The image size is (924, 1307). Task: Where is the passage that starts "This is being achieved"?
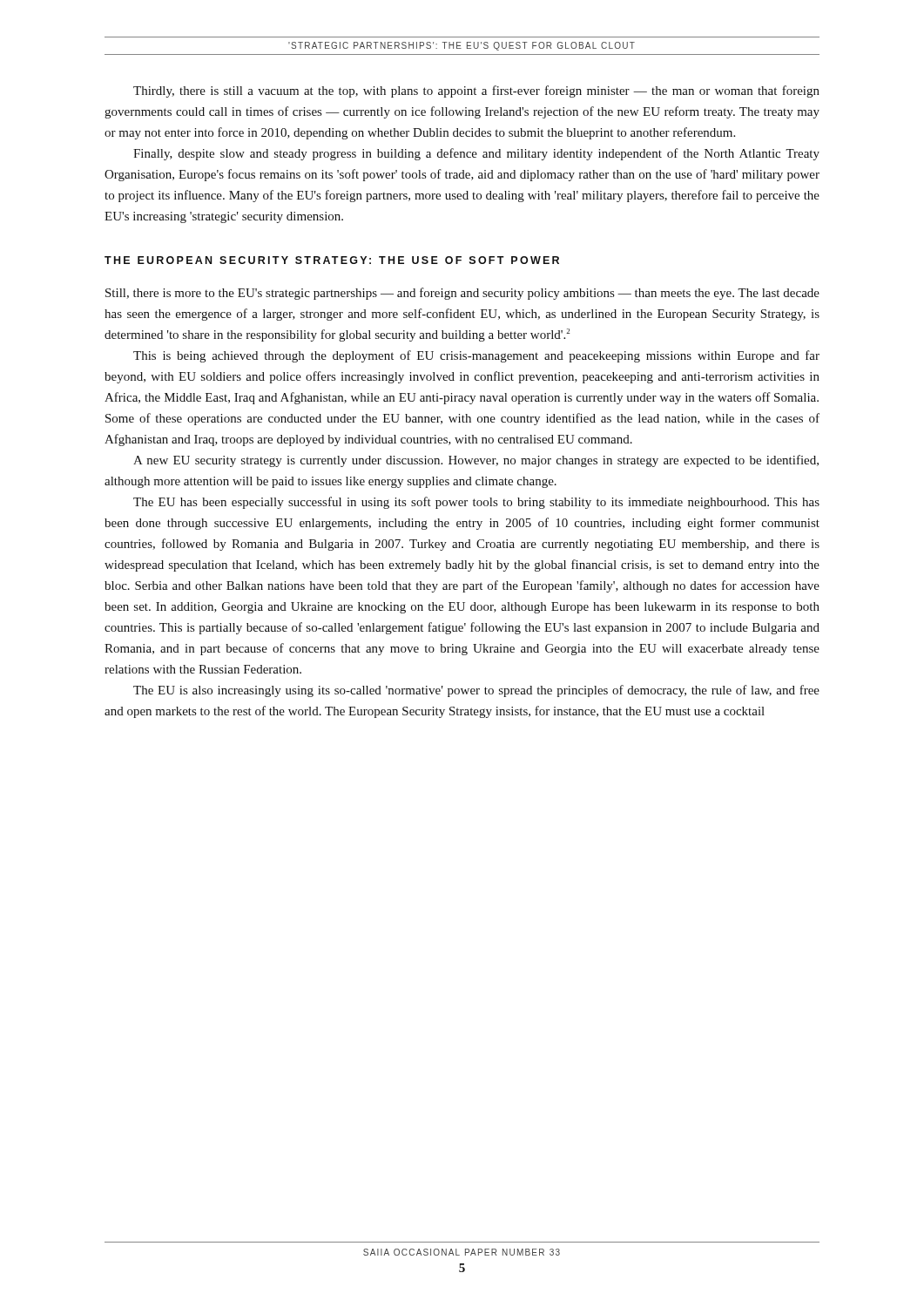coord(462,397)
